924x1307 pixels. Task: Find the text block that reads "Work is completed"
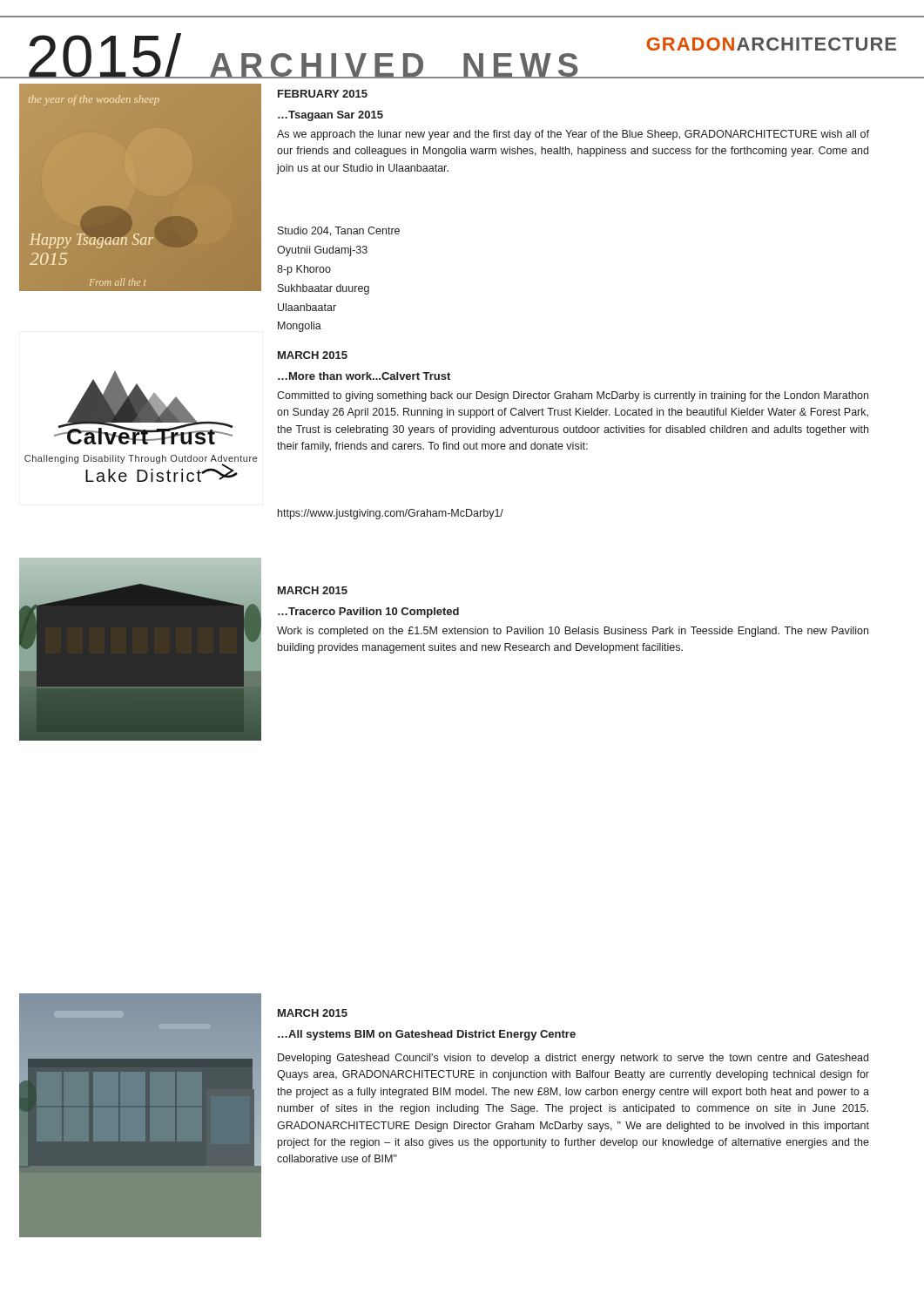tap(573, 640)
